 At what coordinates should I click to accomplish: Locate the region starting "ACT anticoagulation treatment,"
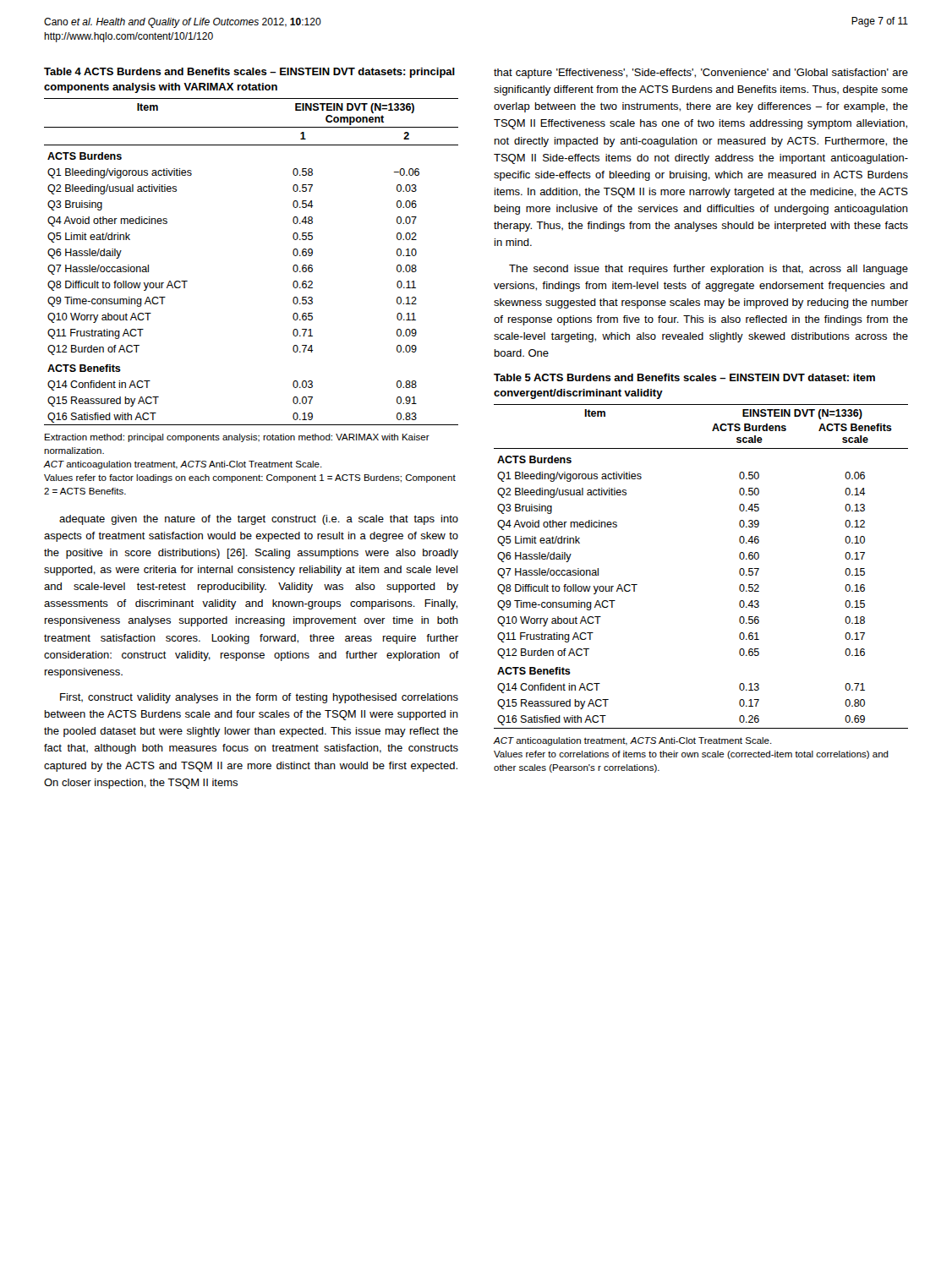click(691, 754)
